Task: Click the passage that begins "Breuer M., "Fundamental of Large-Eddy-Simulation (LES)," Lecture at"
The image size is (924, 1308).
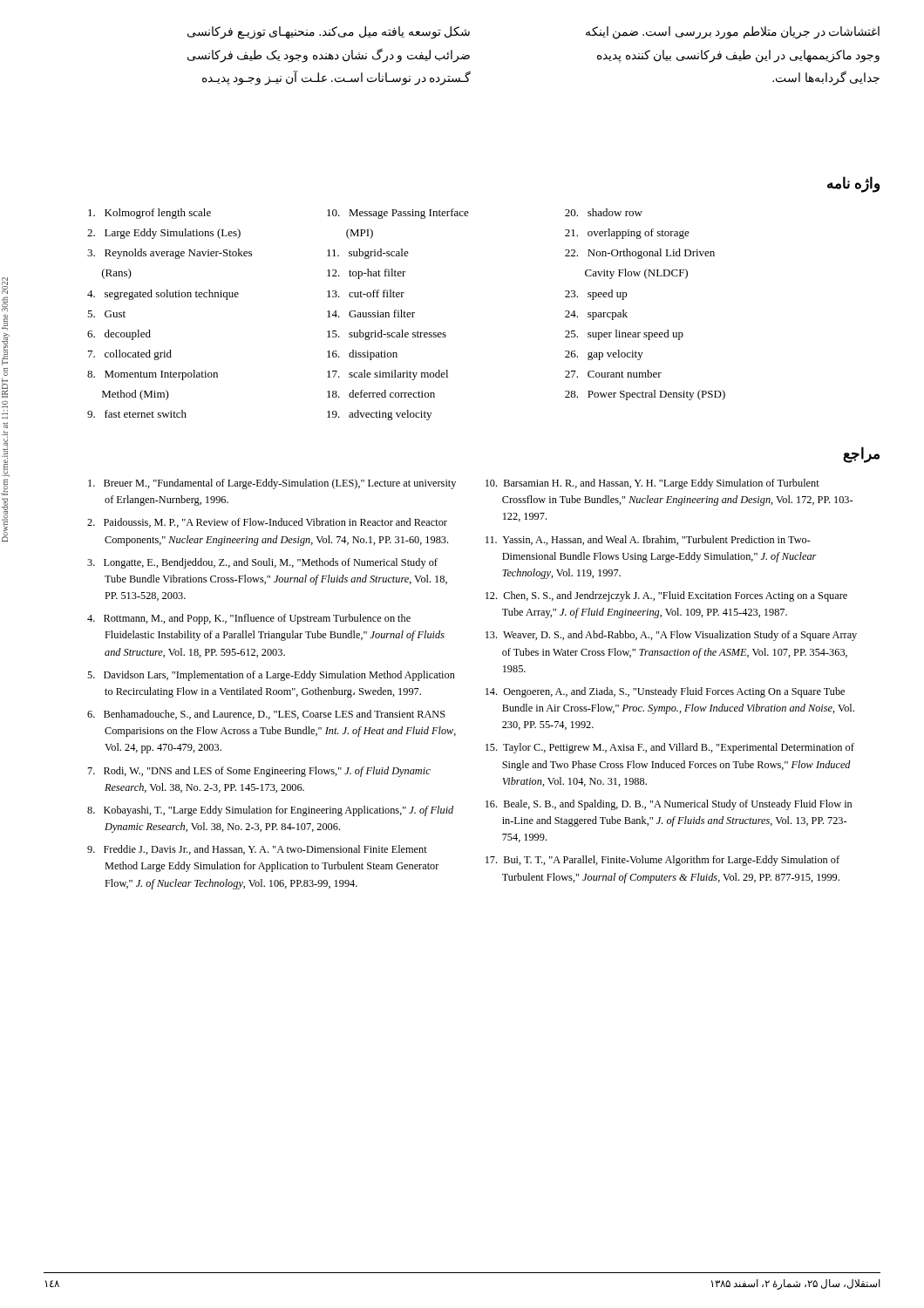Action: (272, 491)
